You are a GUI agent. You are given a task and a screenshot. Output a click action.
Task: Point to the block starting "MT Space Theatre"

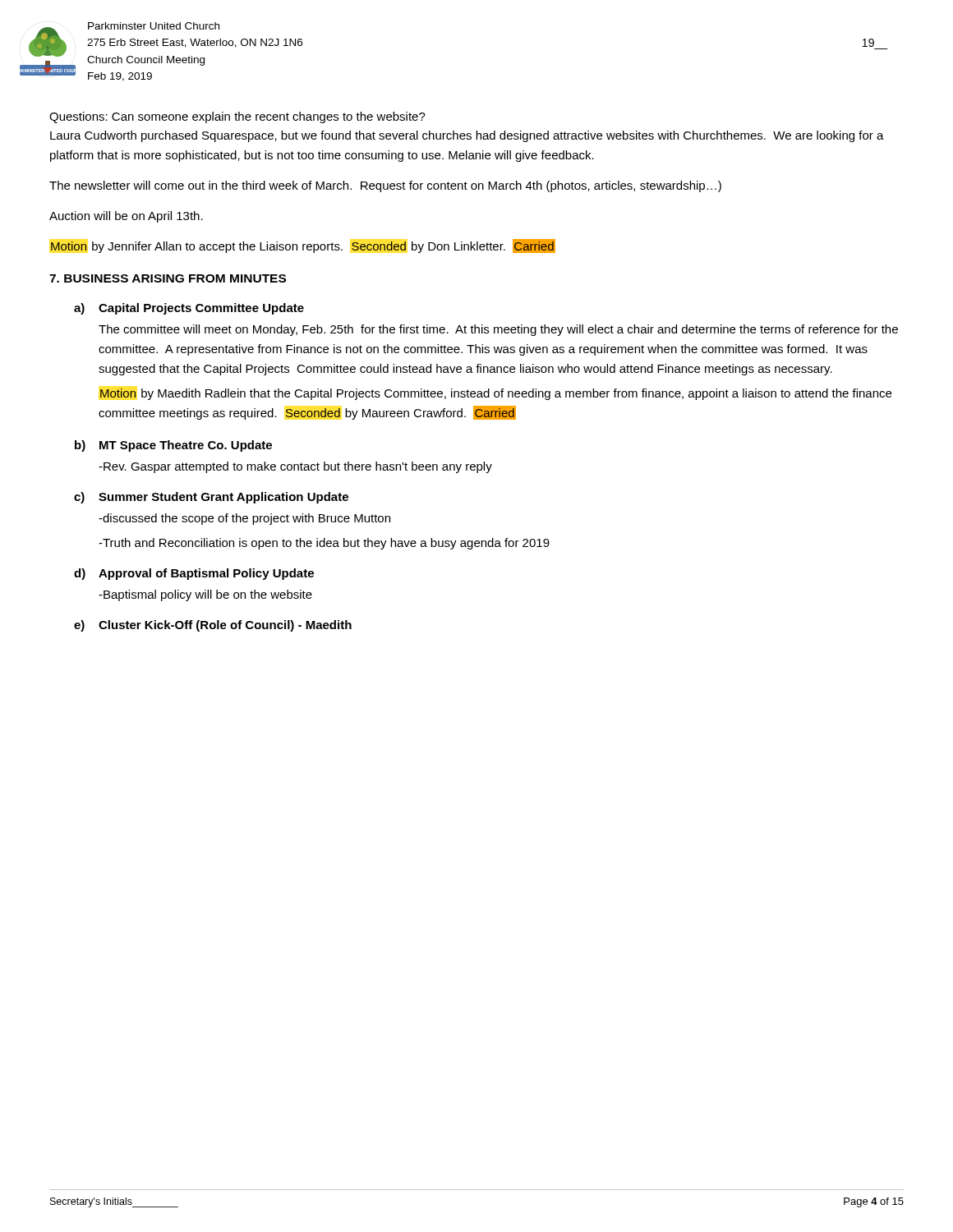186,444
